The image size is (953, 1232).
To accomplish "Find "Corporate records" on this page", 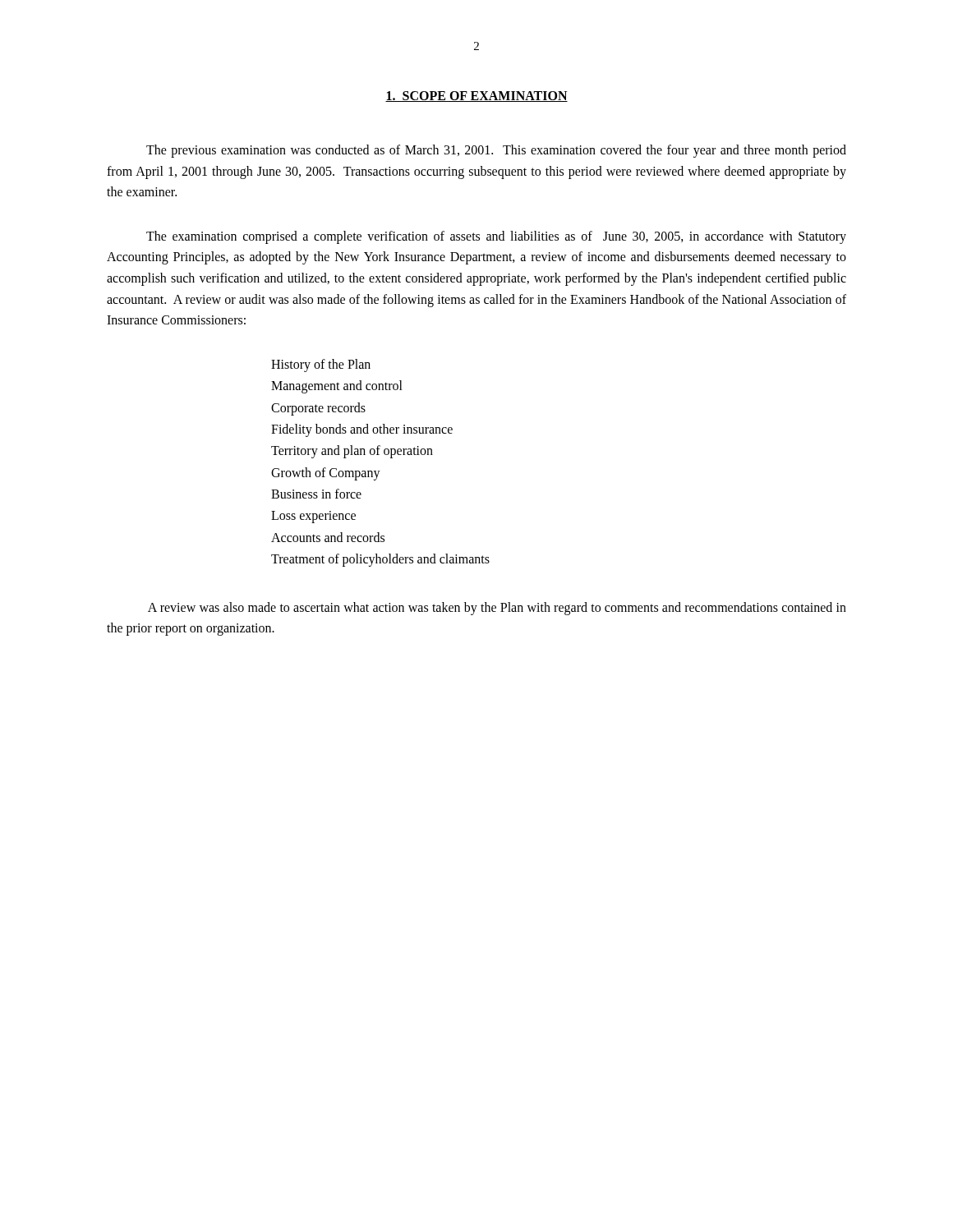I will coord(318,407).
